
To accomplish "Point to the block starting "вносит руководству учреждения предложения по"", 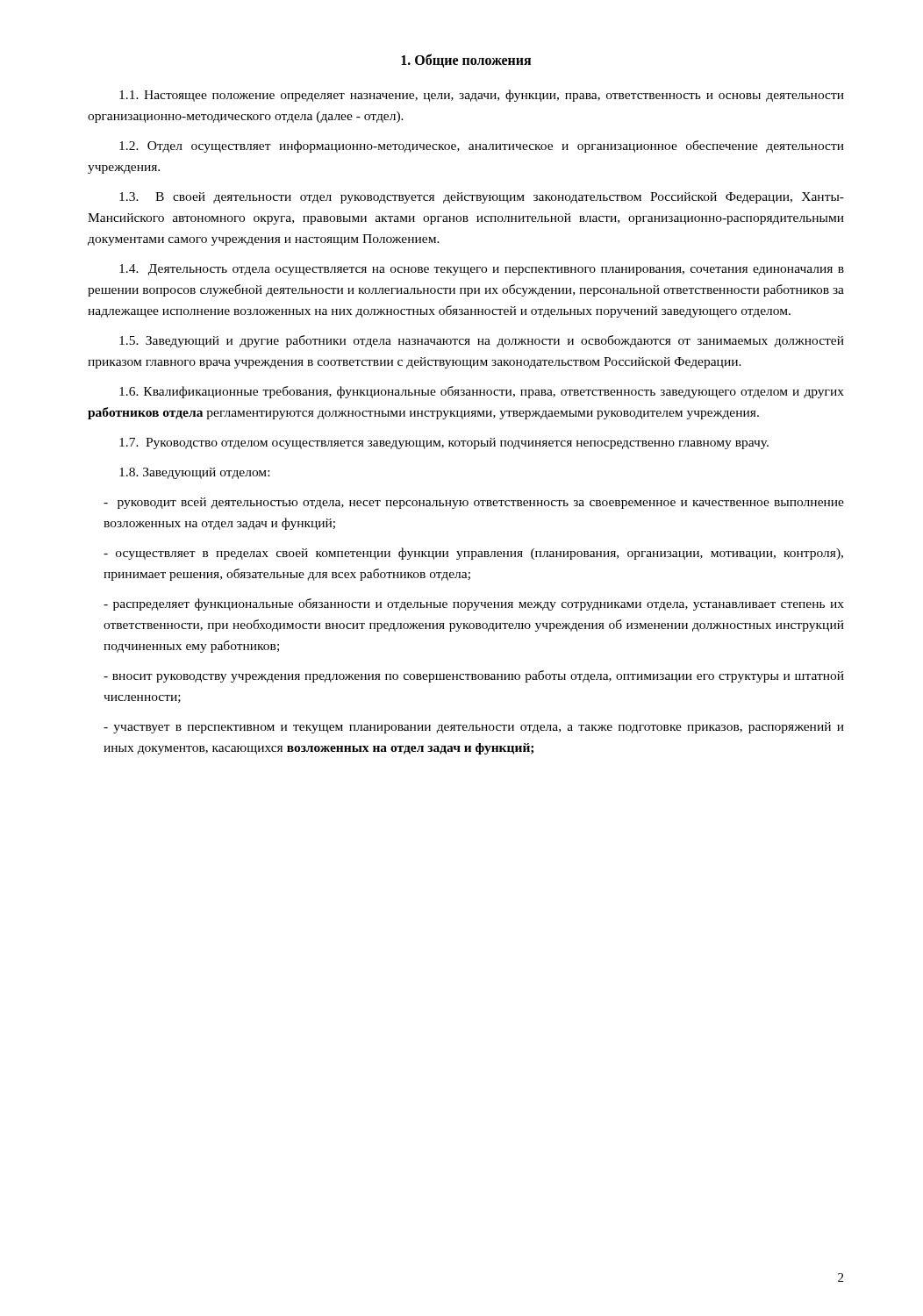I will pos(474,686).
